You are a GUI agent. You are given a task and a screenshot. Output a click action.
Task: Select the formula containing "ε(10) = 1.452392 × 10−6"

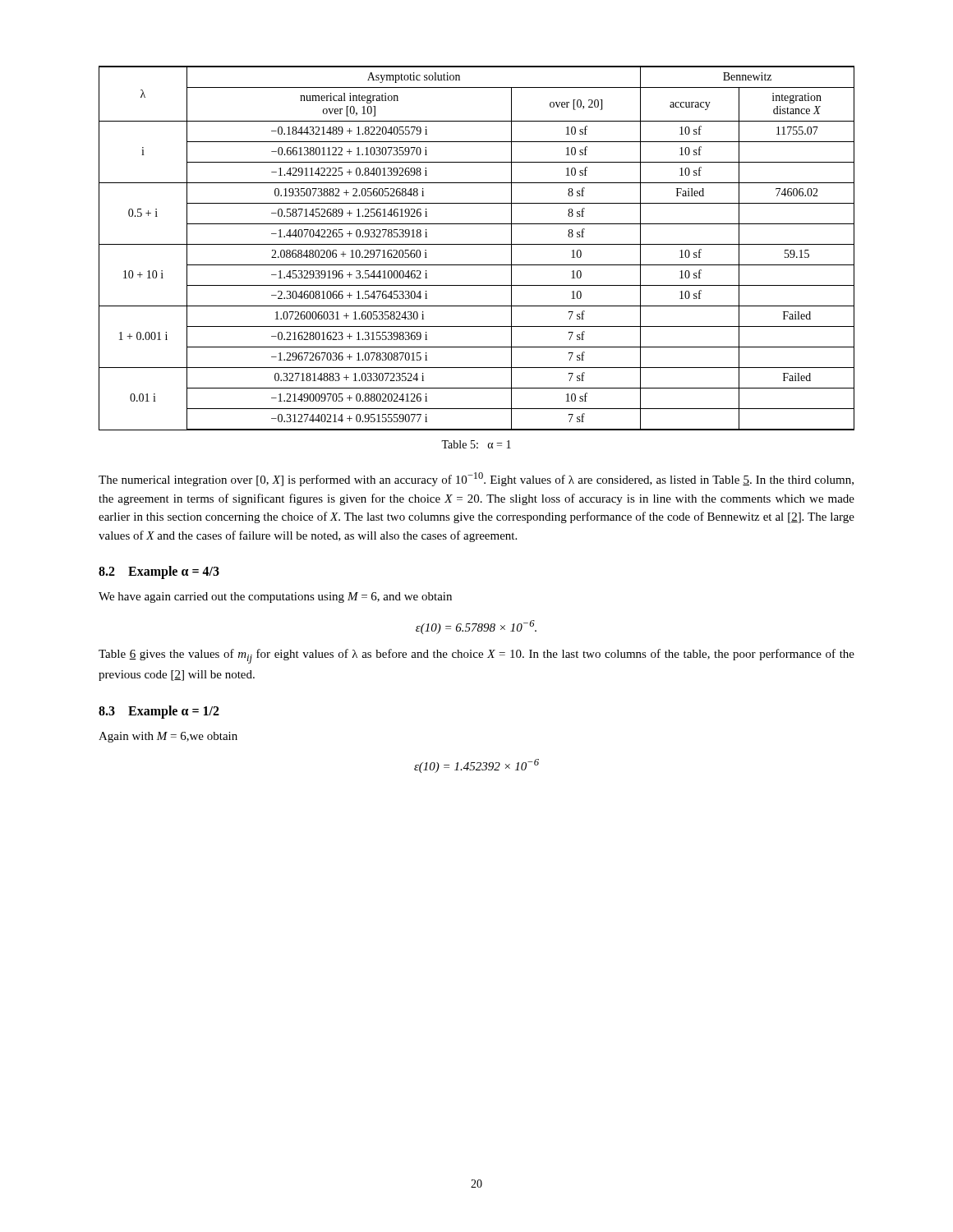[476, 765]
